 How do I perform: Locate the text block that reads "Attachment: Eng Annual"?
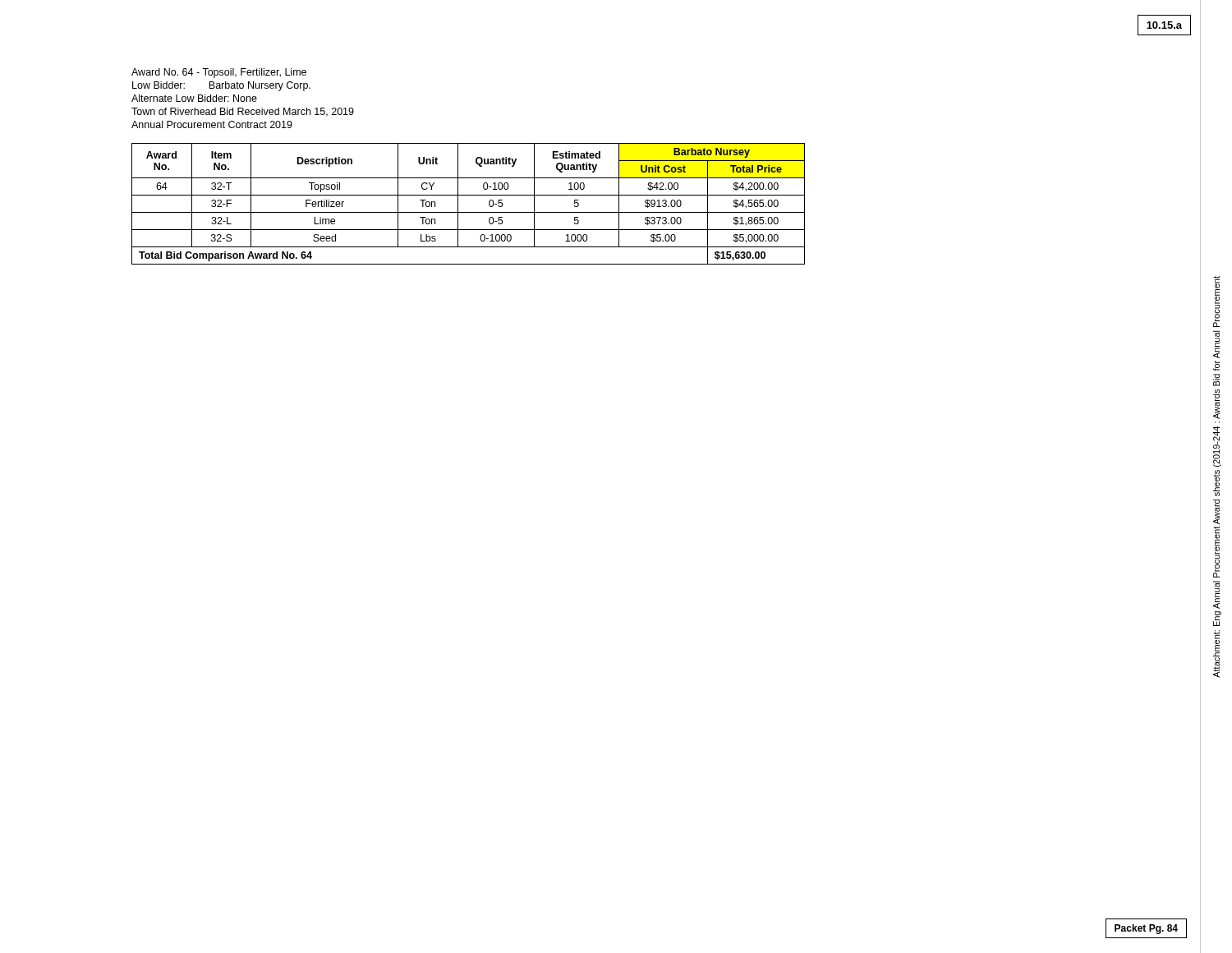(1216, 476)
